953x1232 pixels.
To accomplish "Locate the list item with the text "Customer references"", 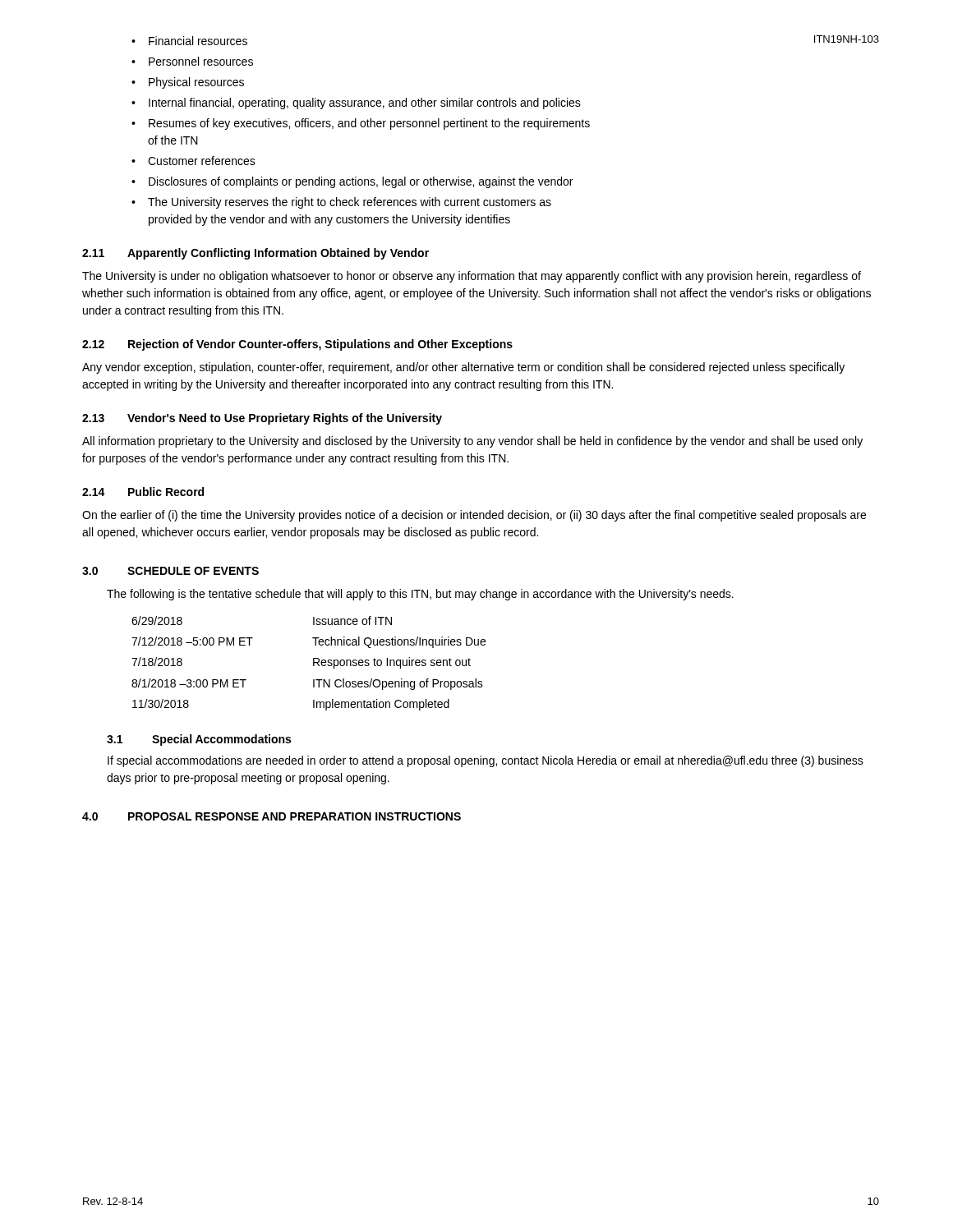I will (202, 161).
